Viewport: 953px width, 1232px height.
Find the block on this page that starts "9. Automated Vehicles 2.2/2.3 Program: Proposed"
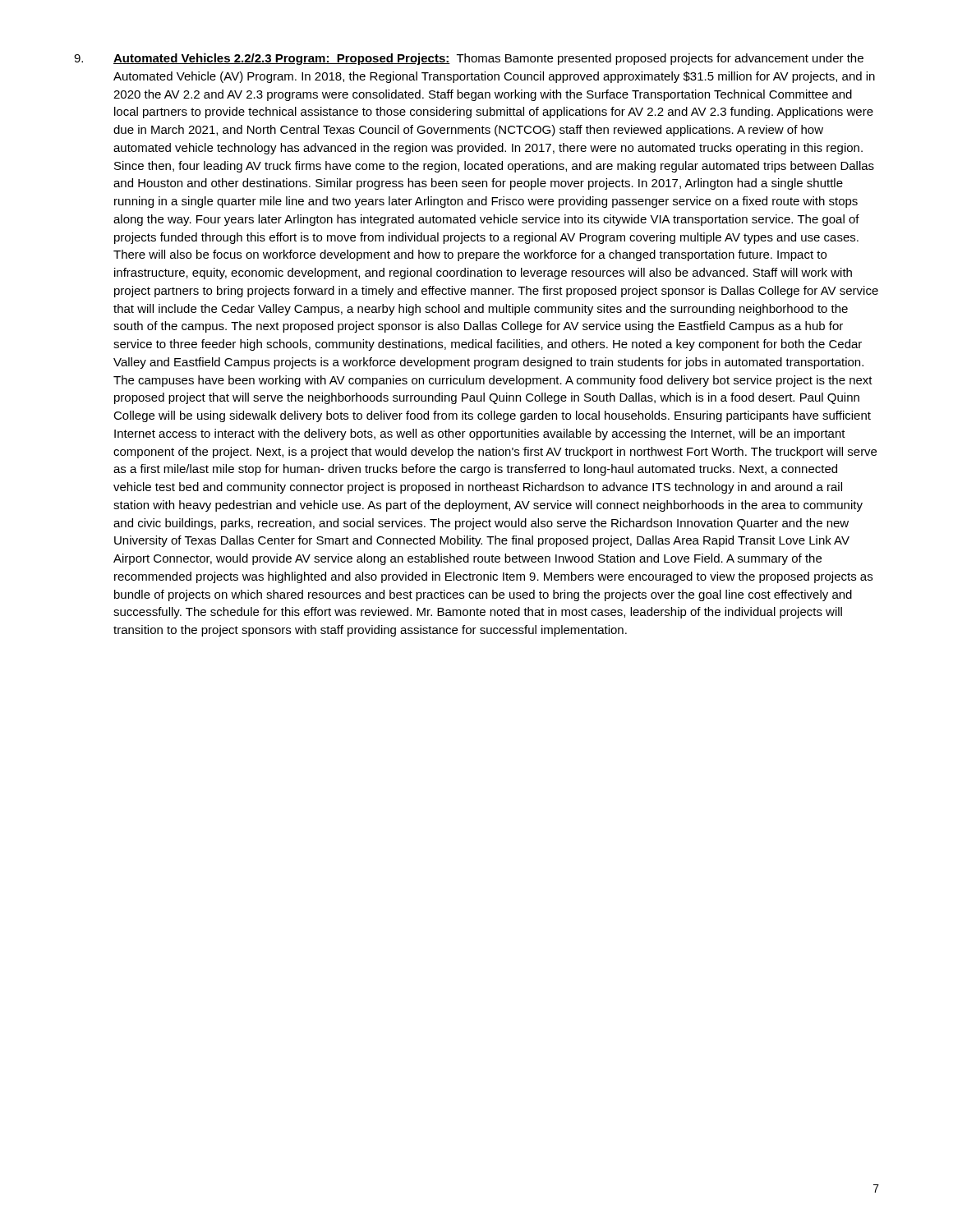(x=476, y=344)
